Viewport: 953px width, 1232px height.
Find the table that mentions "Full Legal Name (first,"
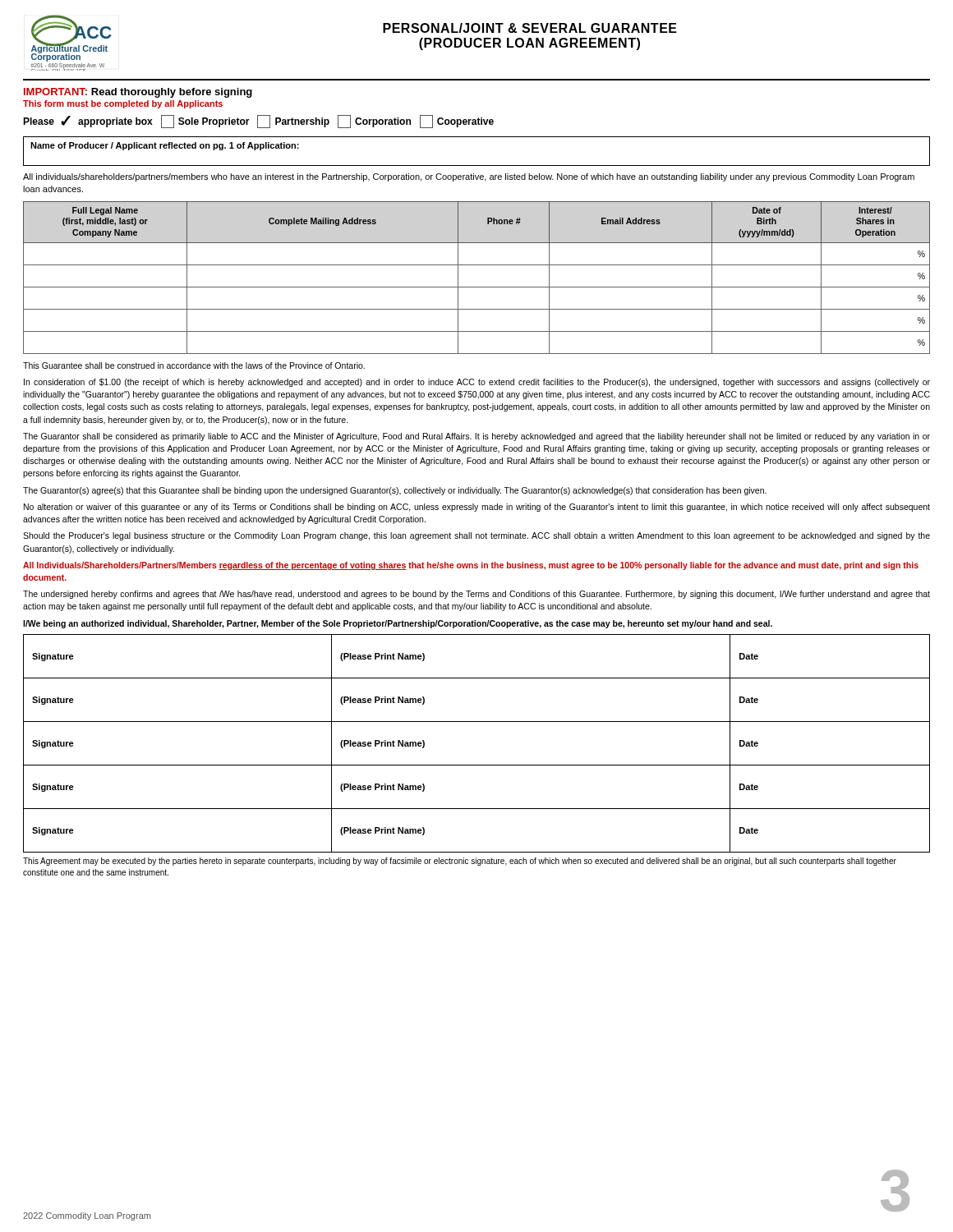point(476,277)
